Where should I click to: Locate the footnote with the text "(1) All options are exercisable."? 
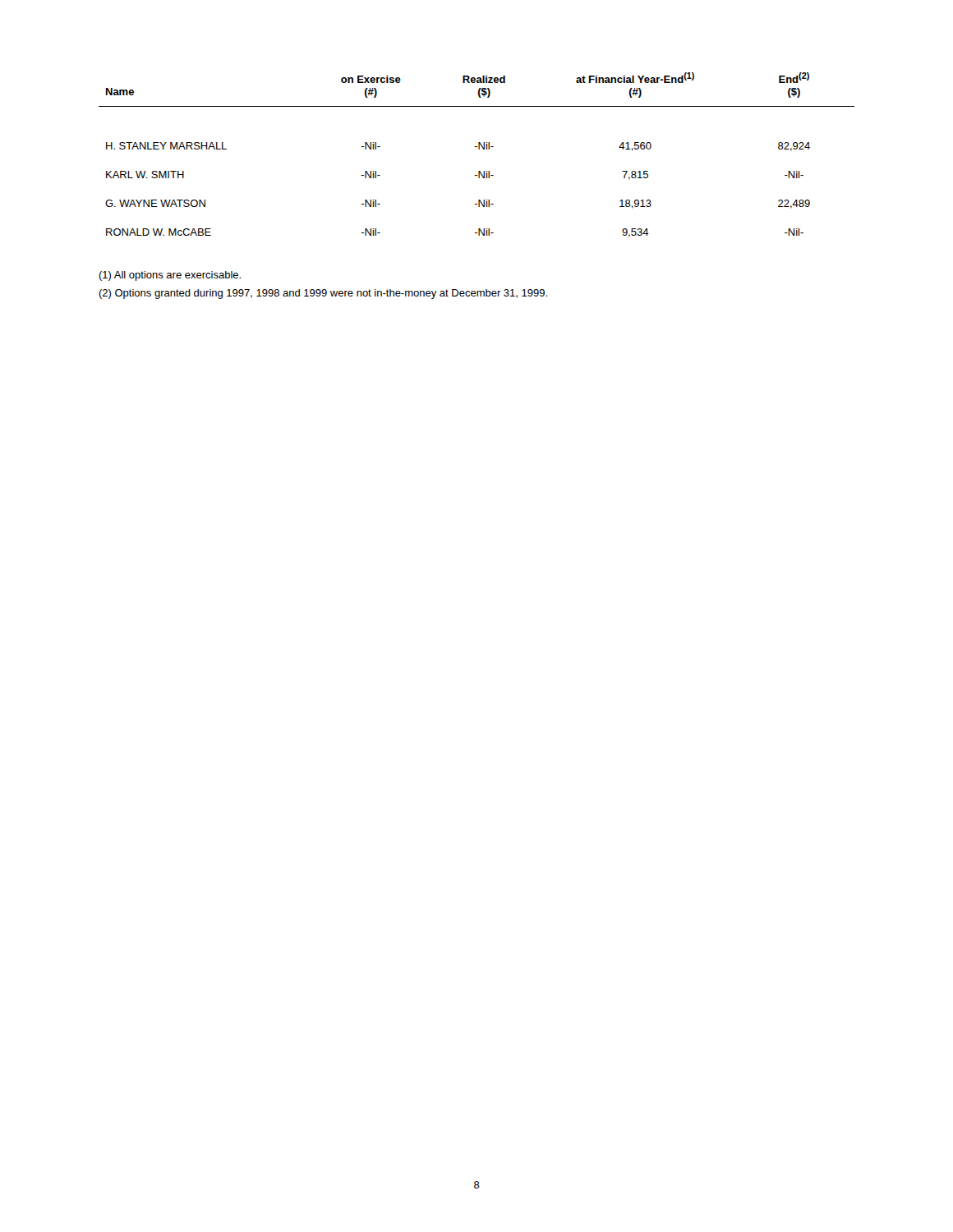point(170,275)
